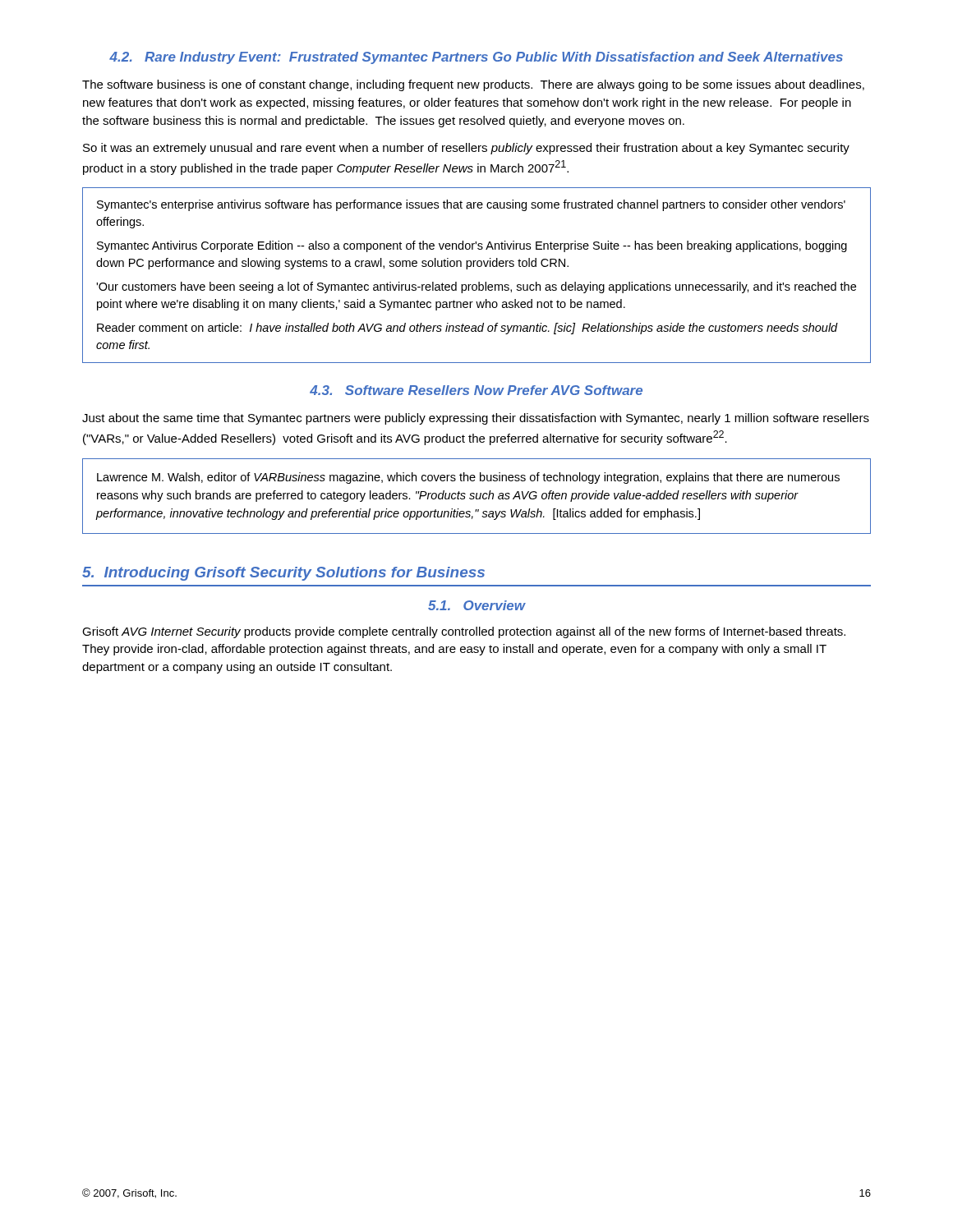Locate the text block starting "Grisoft AVG Internet Security products"
This screenshot has width=953, height=1232.
tap(464, 649)
